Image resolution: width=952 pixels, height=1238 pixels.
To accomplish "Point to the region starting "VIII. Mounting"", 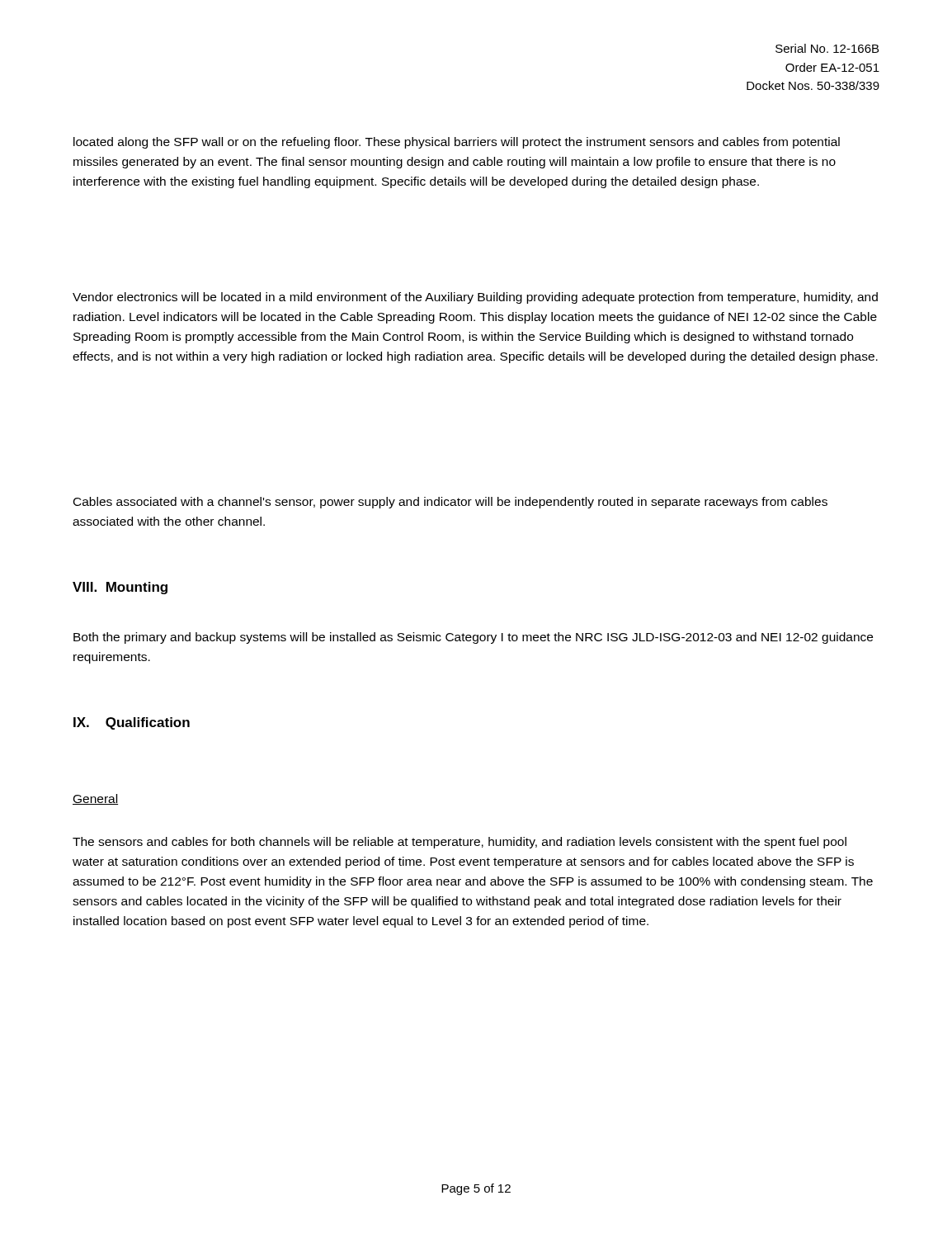I will click(121, 587).
